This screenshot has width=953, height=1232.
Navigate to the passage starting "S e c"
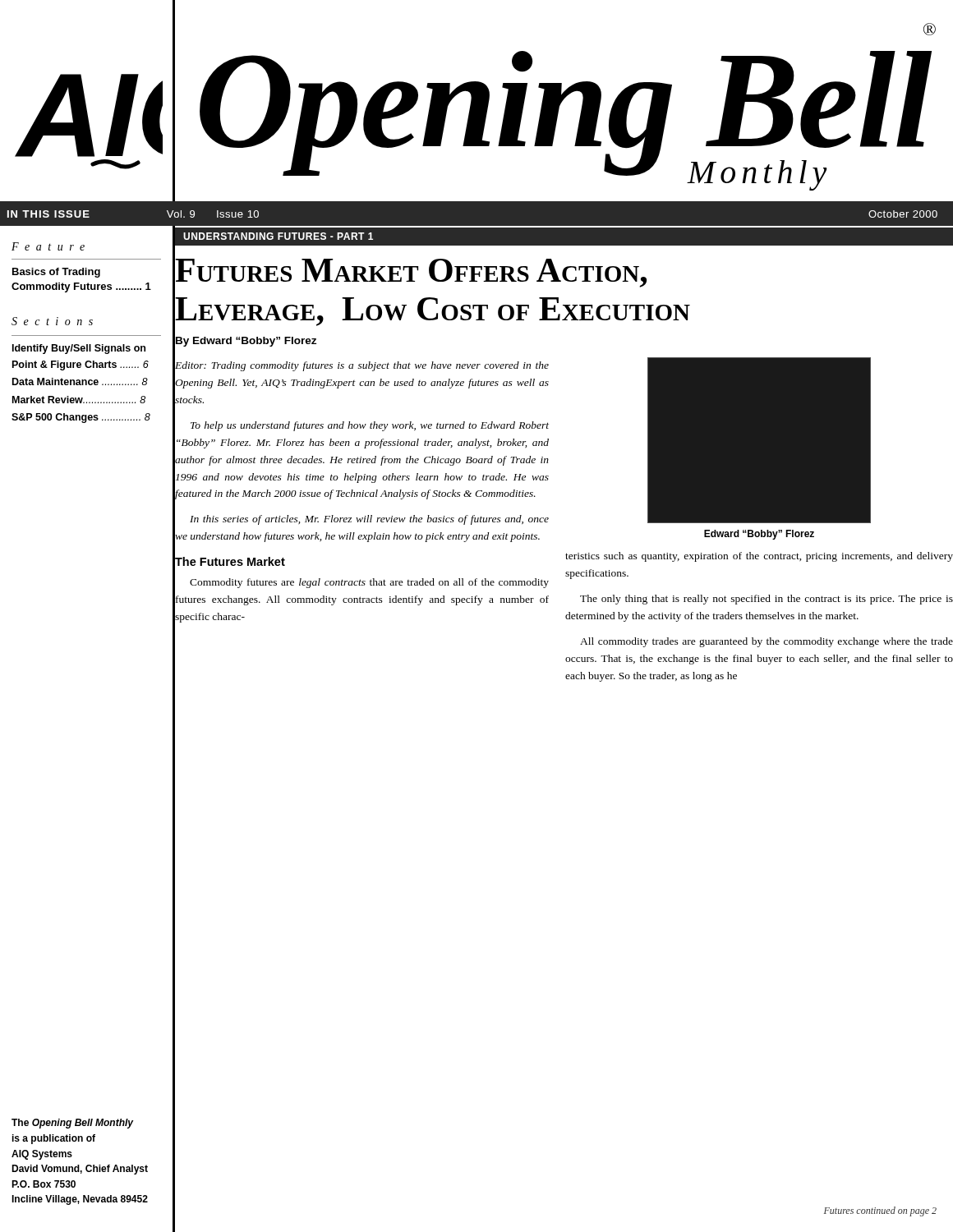tap(53, 322)
